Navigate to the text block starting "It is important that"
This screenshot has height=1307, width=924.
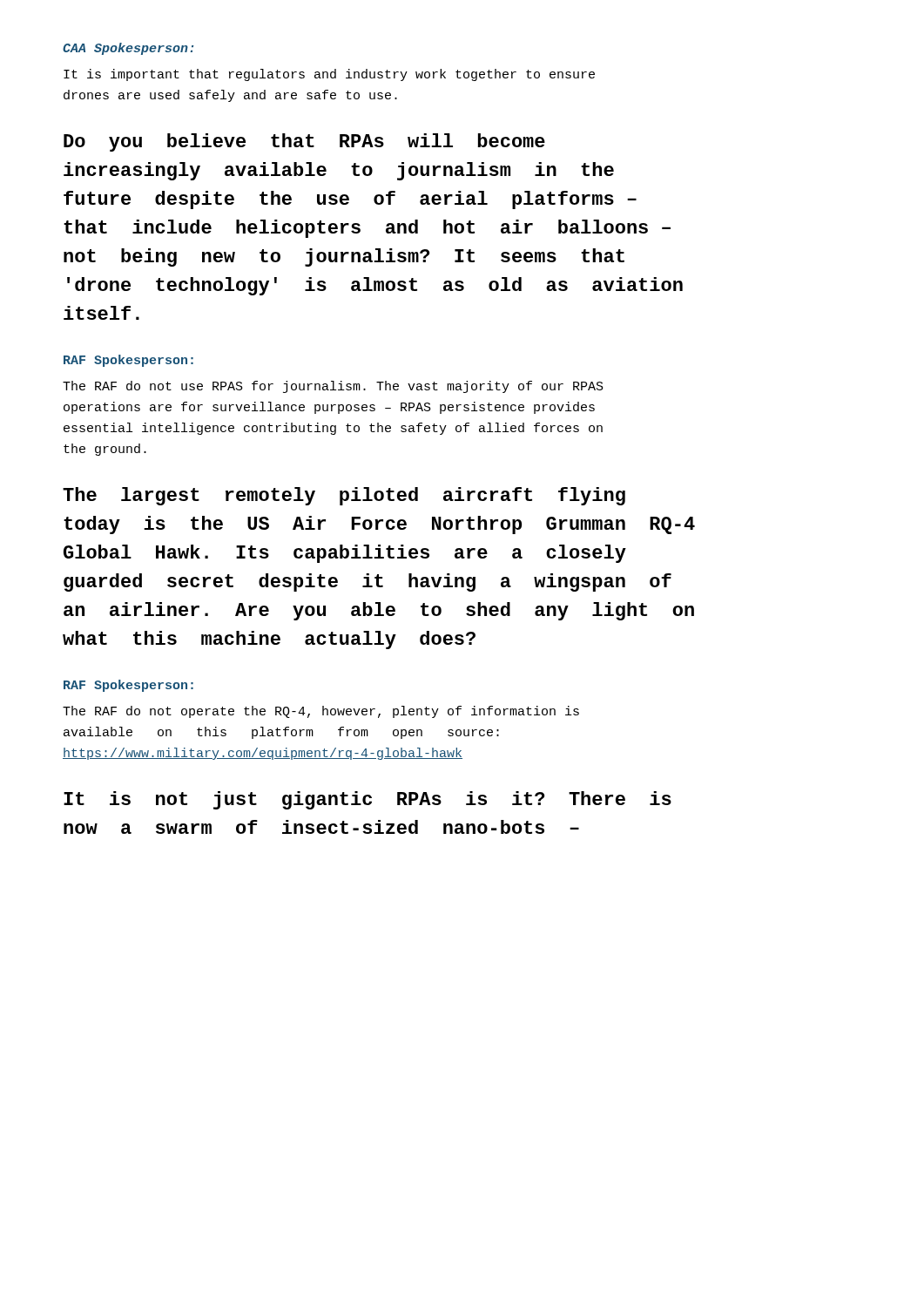coord(329,86)
